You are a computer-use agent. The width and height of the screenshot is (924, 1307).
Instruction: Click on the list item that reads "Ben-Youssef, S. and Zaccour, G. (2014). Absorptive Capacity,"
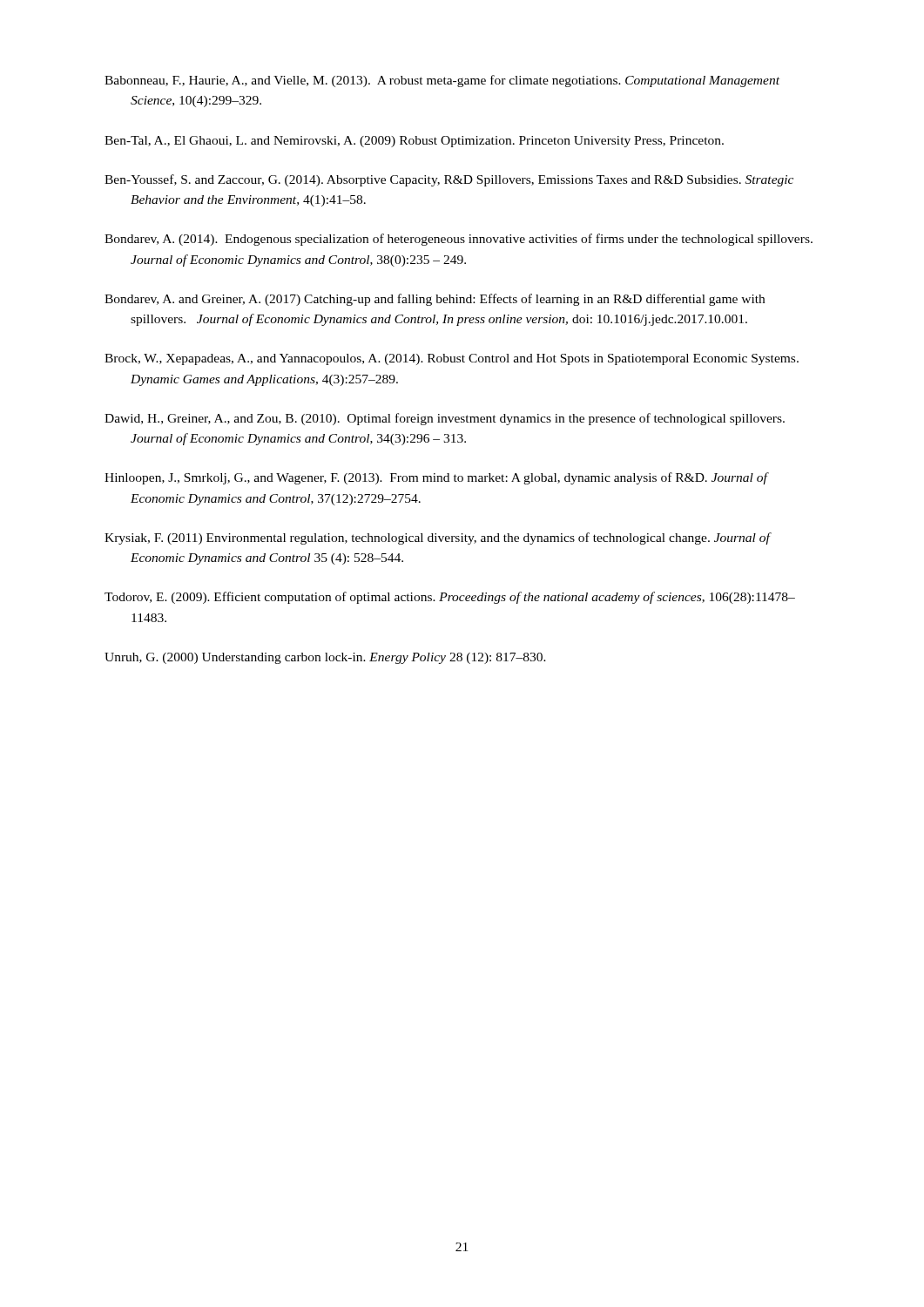coord(449,189)
